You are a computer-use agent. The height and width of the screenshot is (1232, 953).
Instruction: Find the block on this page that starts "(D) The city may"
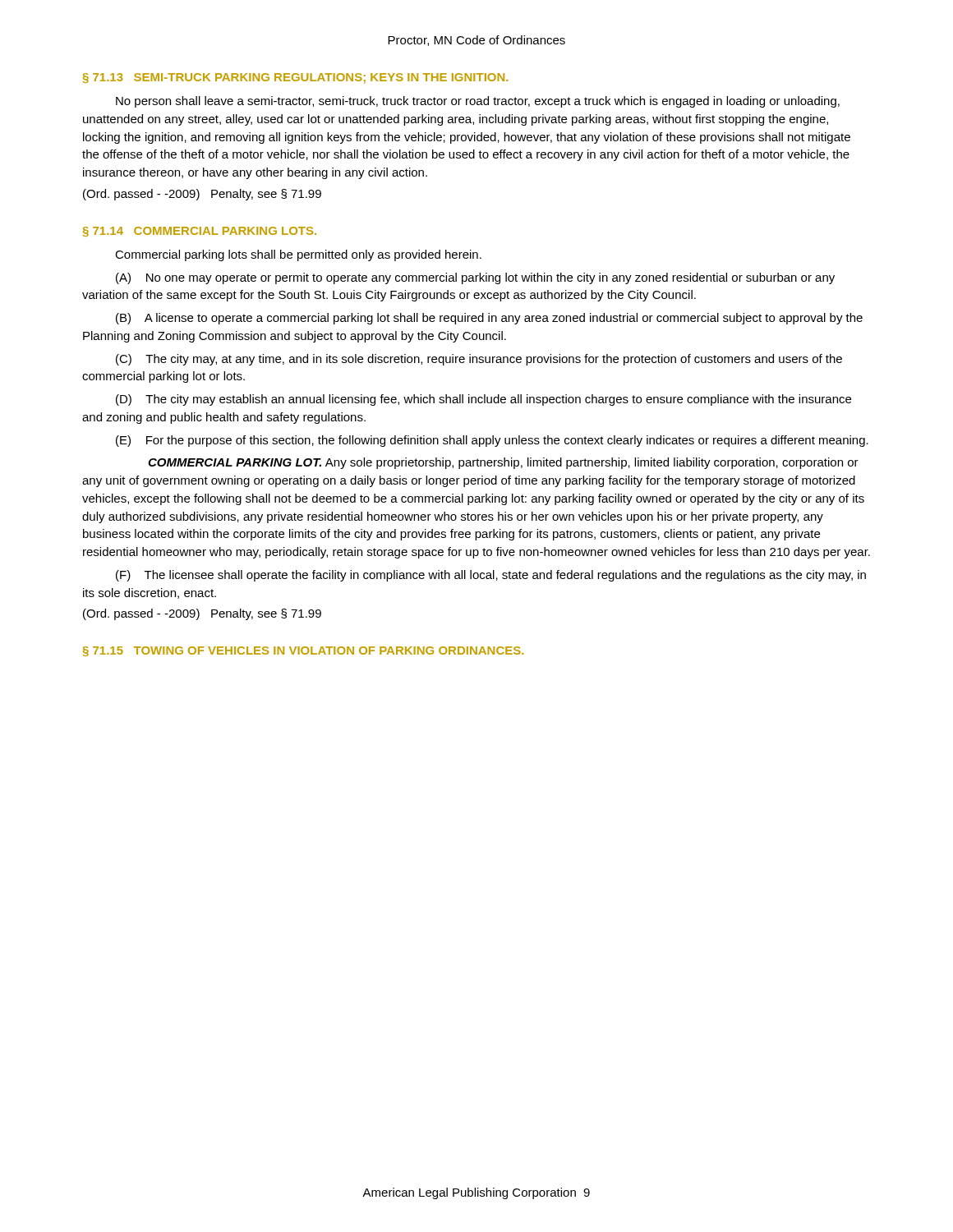pos(467,408)
